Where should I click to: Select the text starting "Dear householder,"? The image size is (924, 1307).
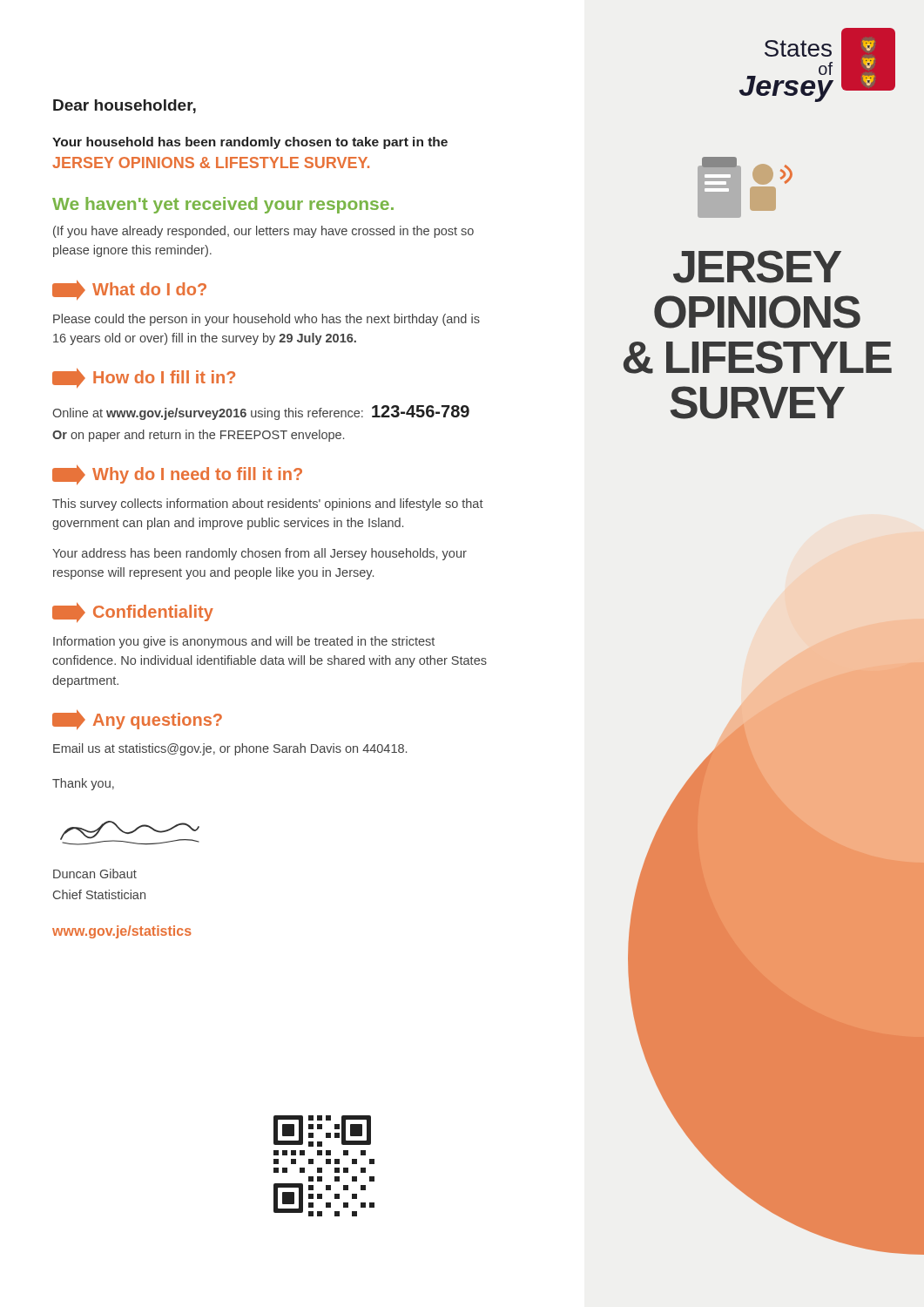[124, 105]
